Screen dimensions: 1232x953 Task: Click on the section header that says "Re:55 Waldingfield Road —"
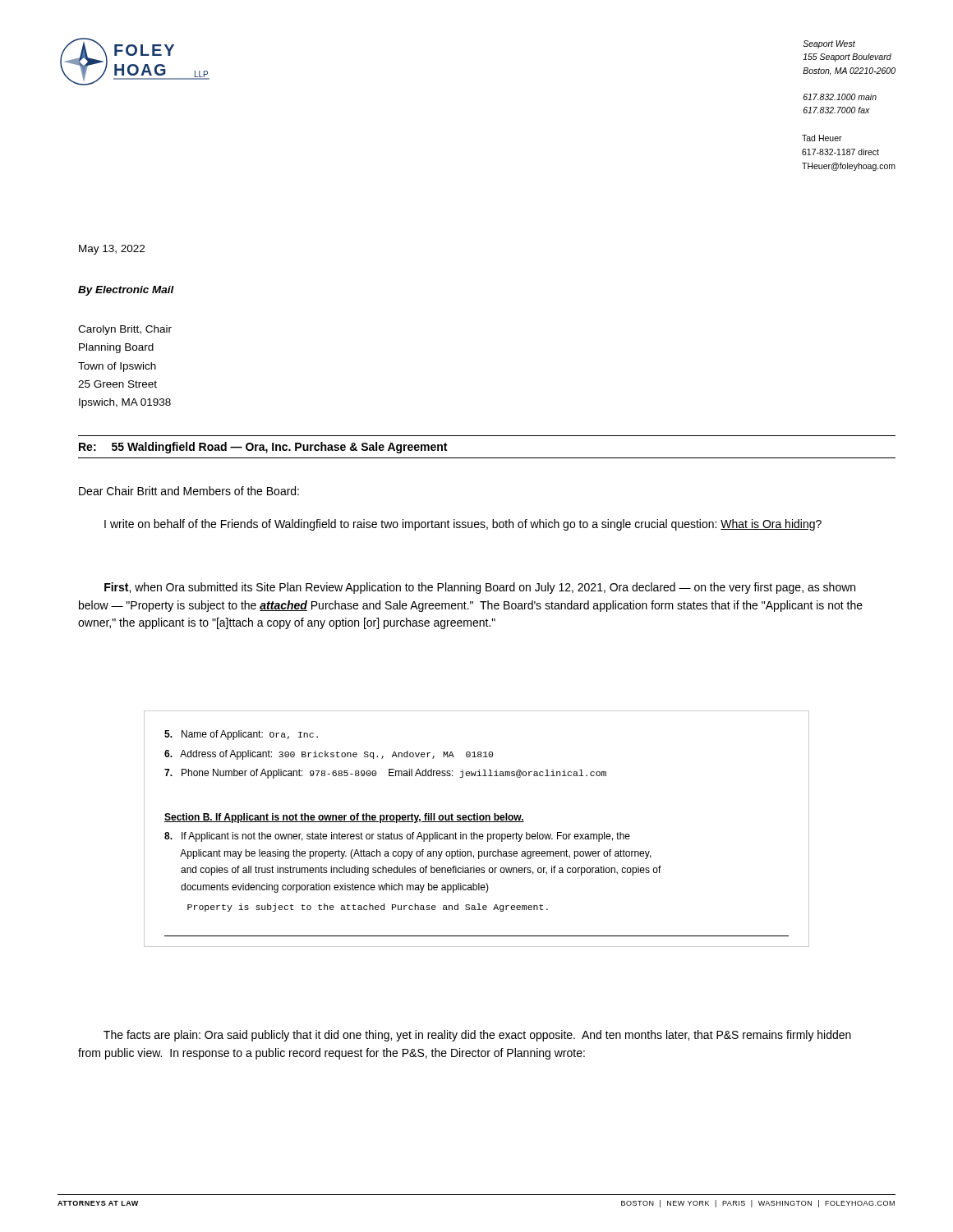[263, 447]
